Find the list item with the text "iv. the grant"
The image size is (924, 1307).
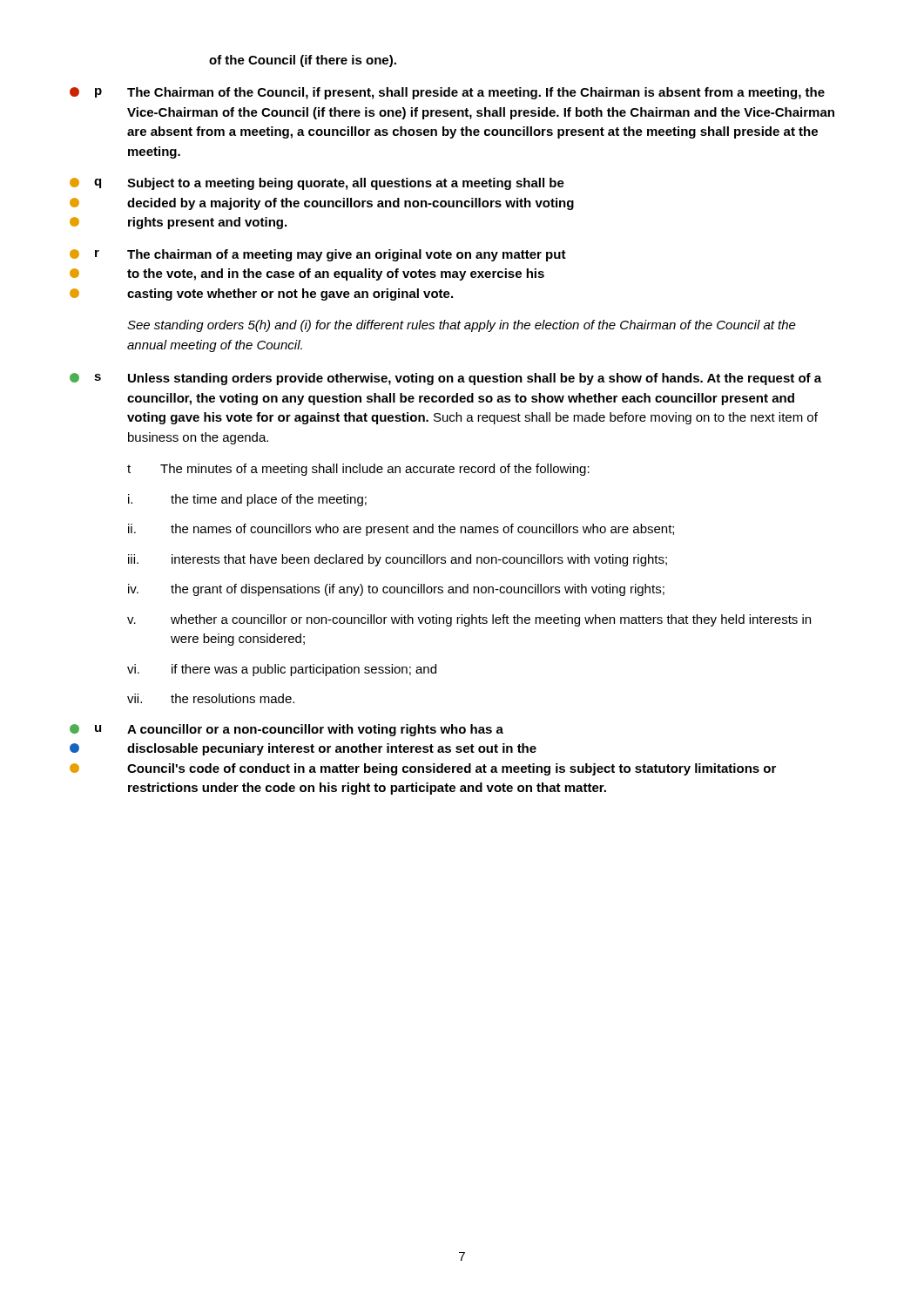[482, 589]
